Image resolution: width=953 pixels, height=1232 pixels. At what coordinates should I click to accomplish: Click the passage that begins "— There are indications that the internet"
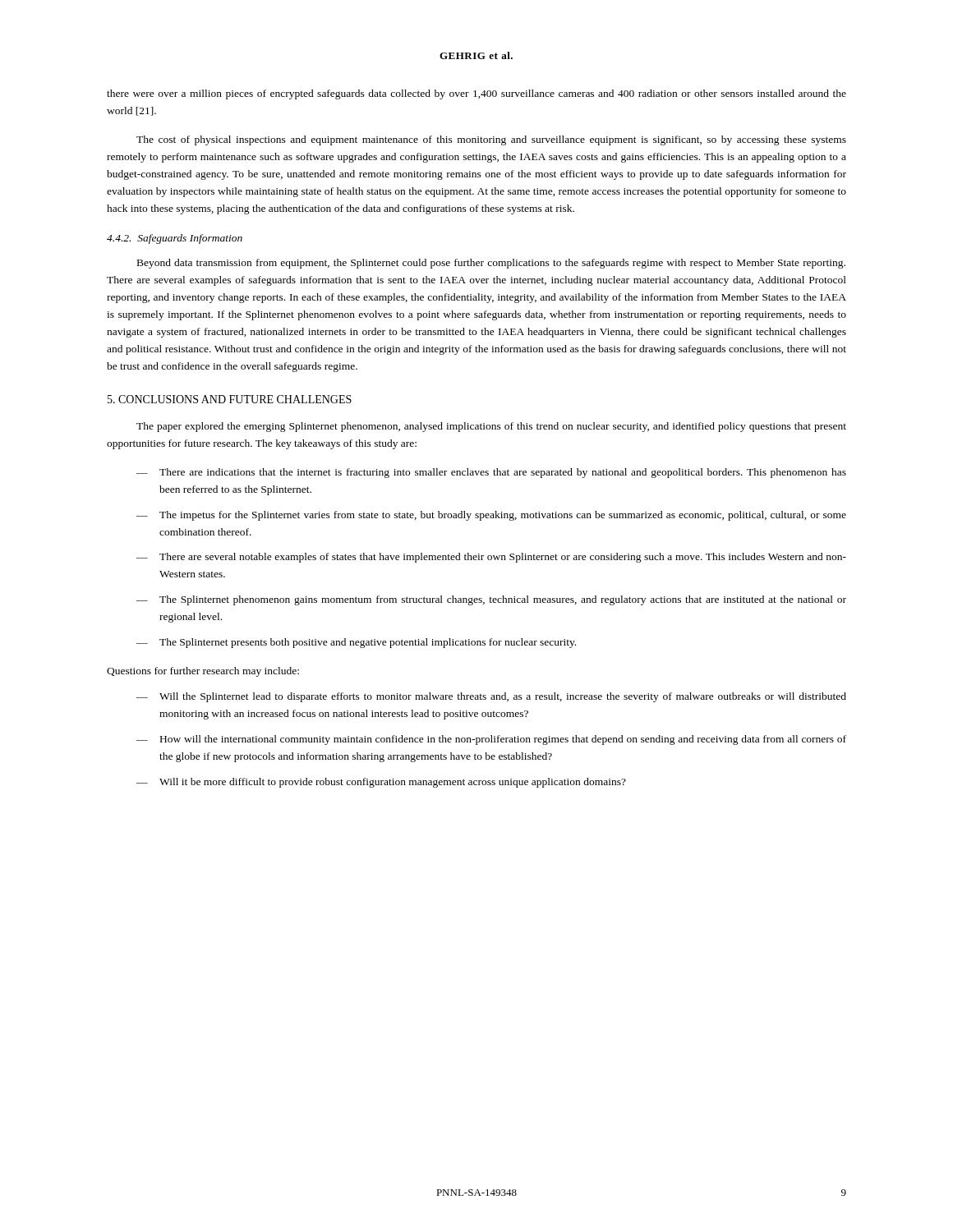pyautogui.click(x=491, y=481)
